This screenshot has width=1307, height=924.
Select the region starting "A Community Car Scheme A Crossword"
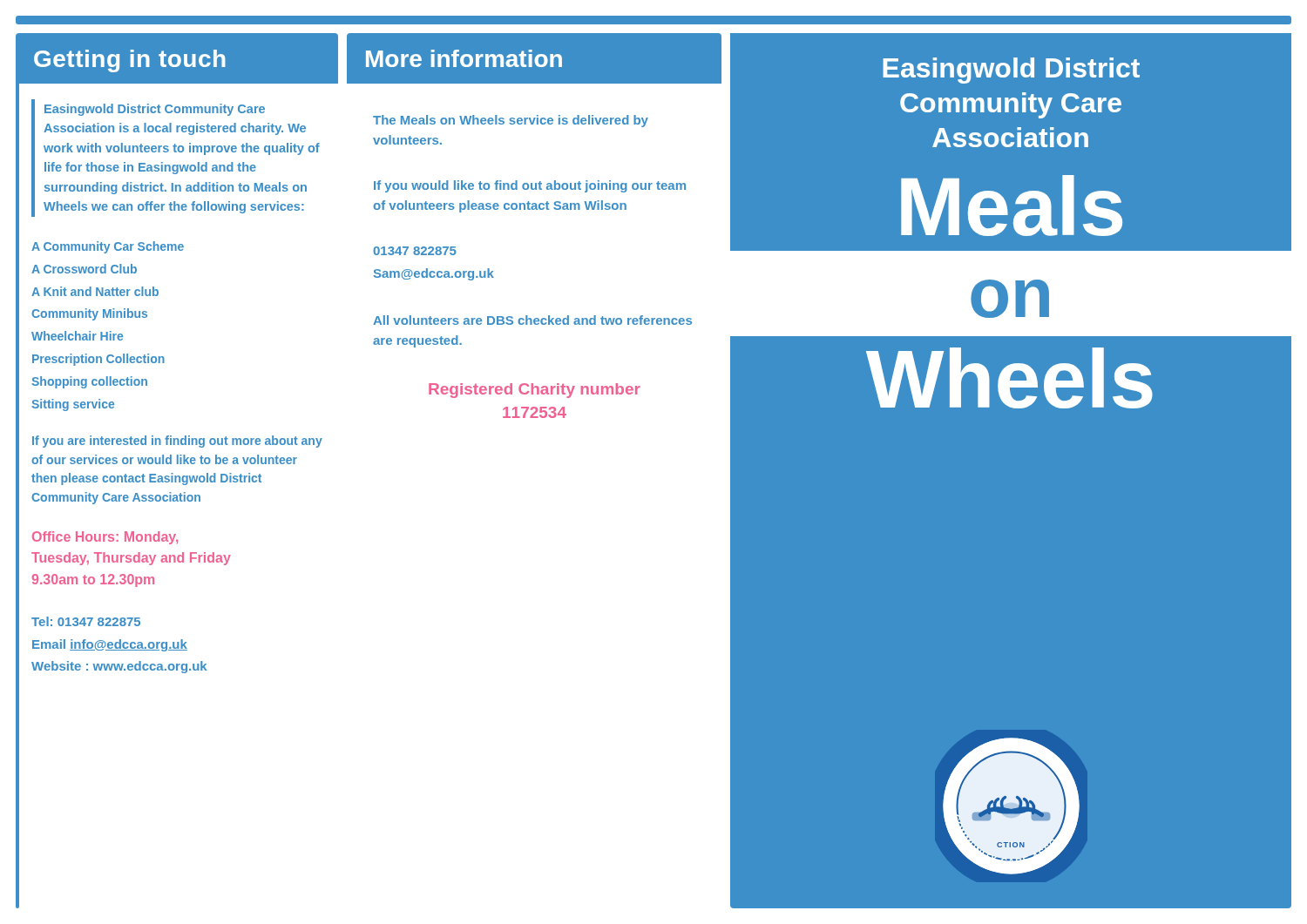pos(108,325)
